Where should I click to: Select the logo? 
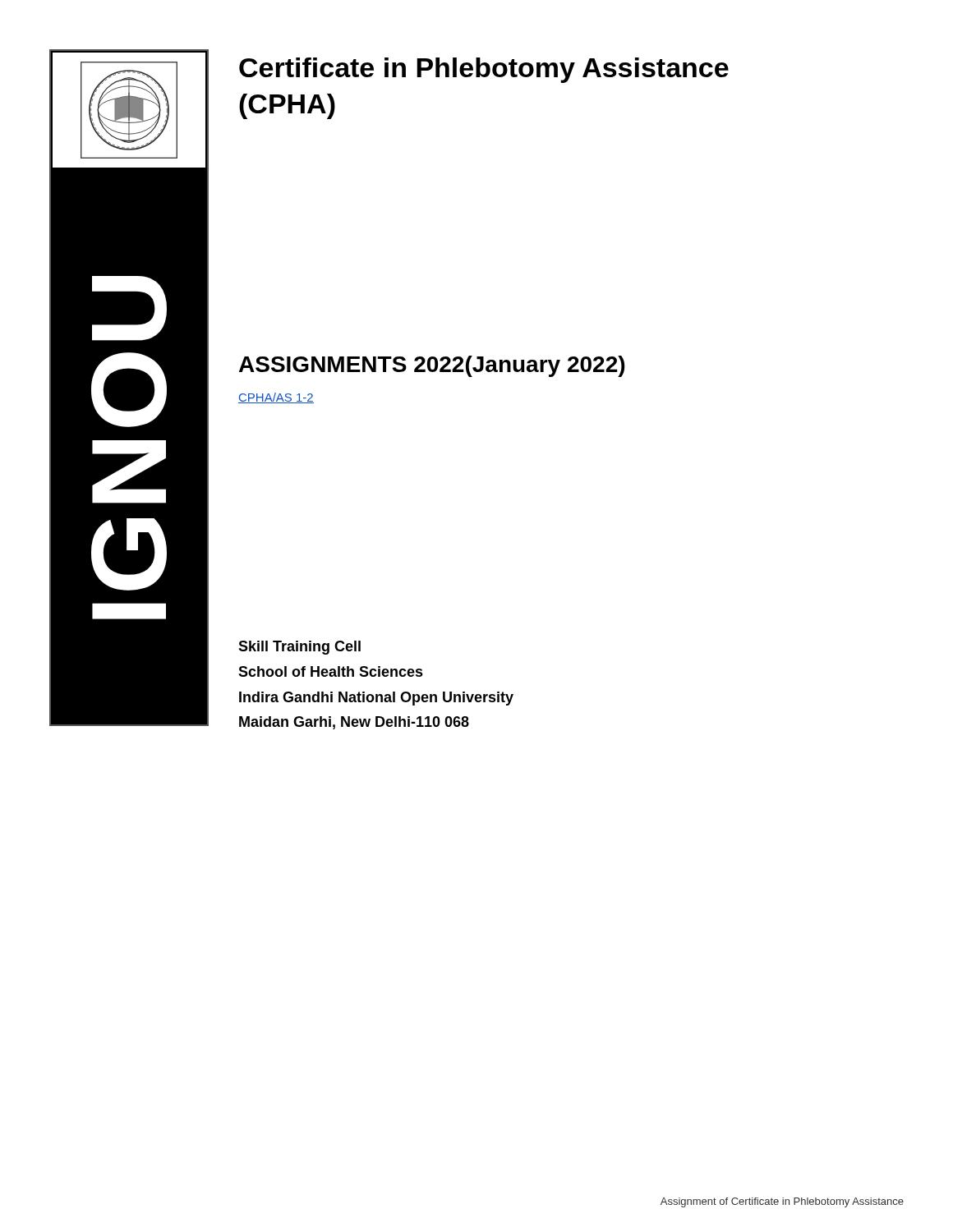point(129,388)
